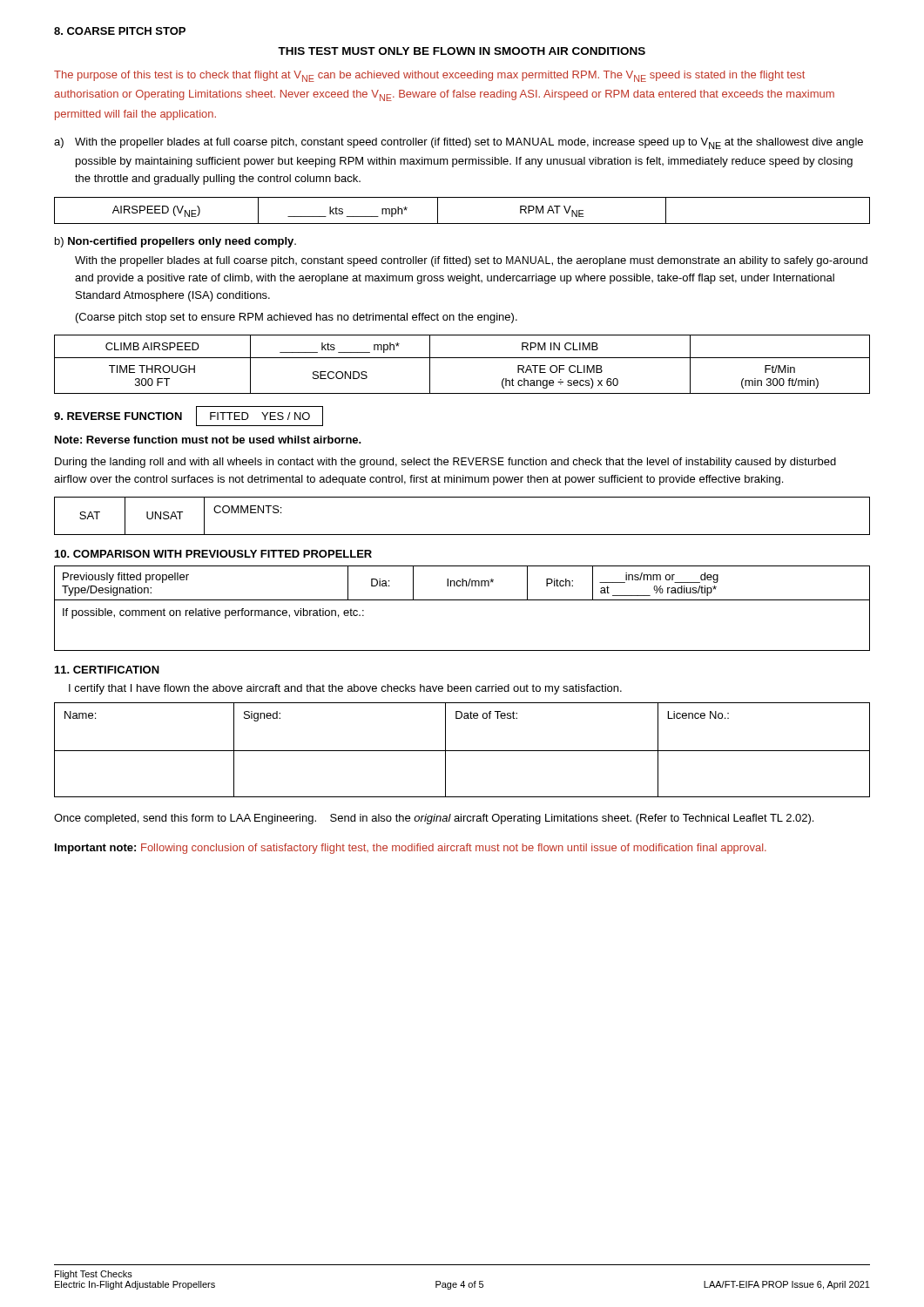924x1307 pixels.
Task: Locate the text "9. REVERSE FUNCTION"
Action: click(x=118, y=416)
